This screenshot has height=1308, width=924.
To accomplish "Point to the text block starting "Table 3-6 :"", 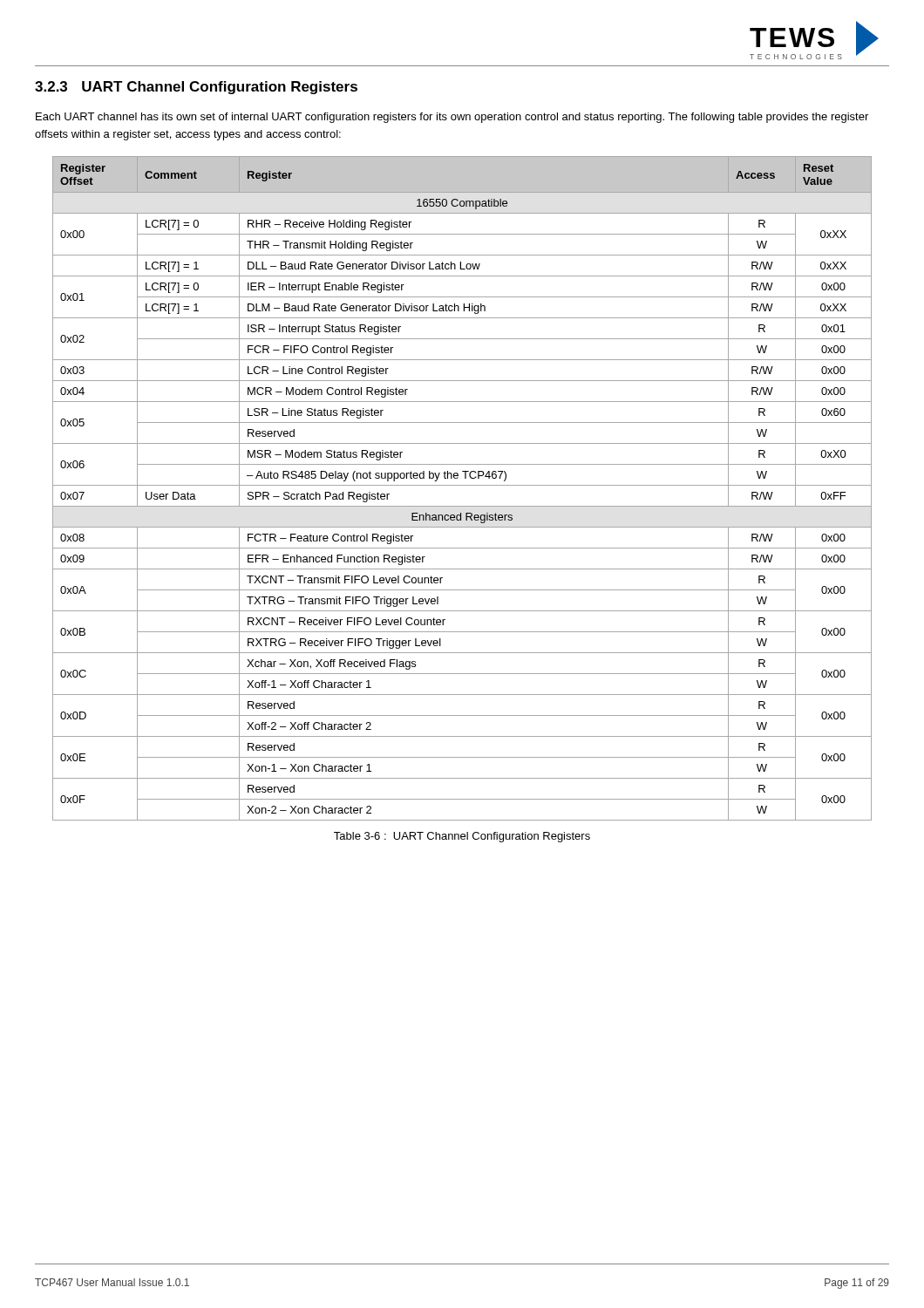I will coord(462,836).
